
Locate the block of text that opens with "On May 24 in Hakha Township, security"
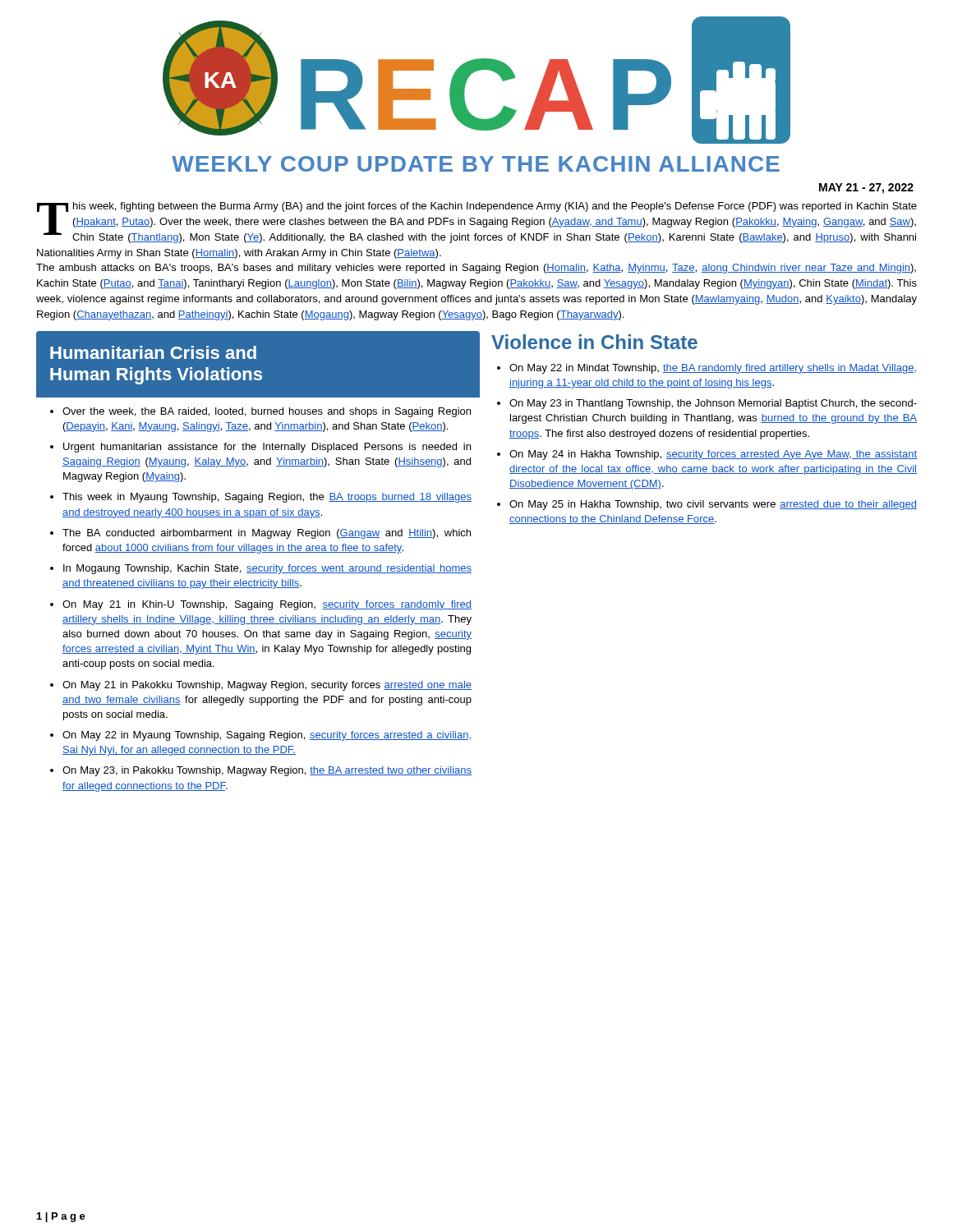713,468
